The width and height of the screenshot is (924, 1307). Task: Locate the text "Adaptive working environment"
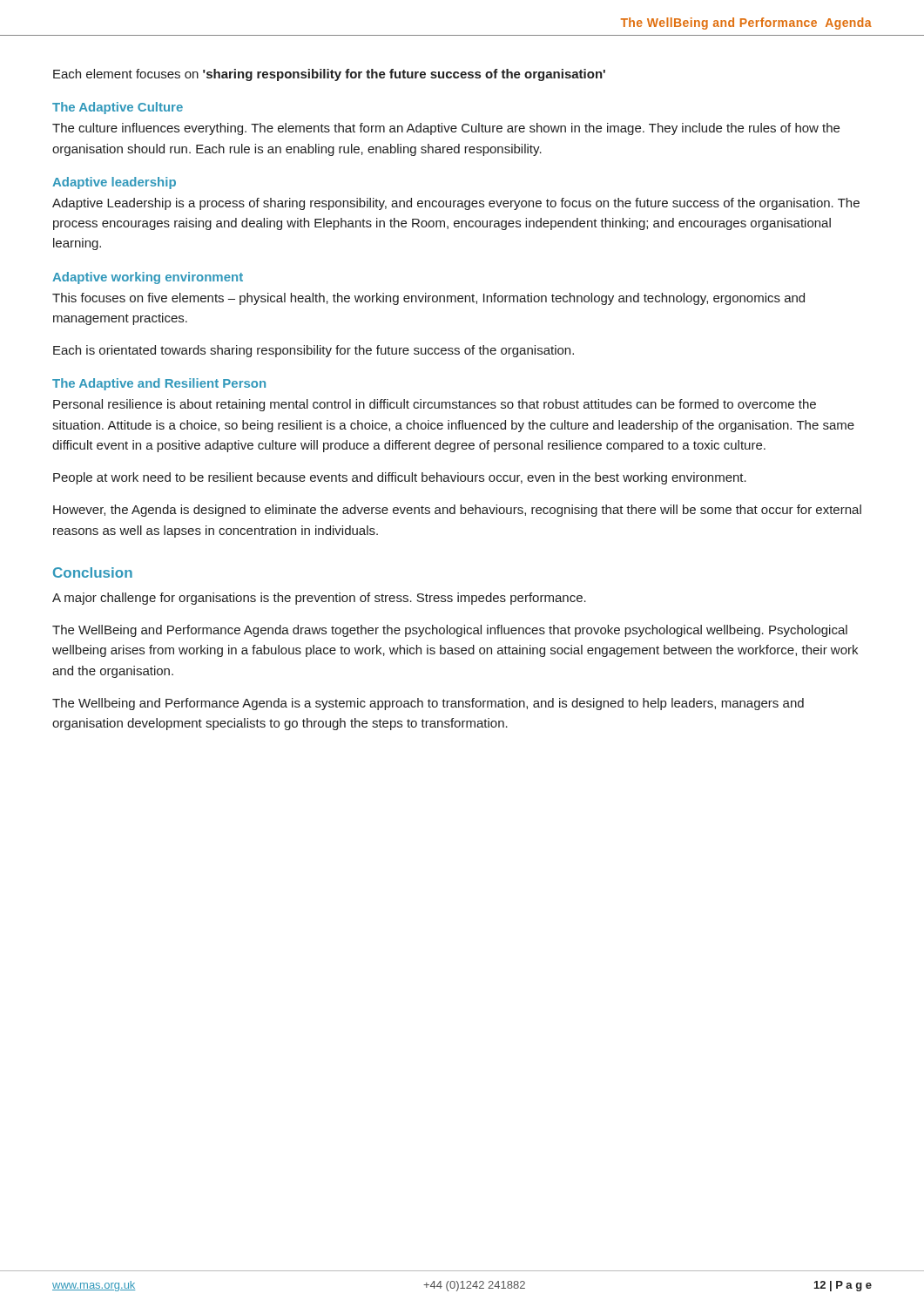pyautogui.click(x=148, y=276)
